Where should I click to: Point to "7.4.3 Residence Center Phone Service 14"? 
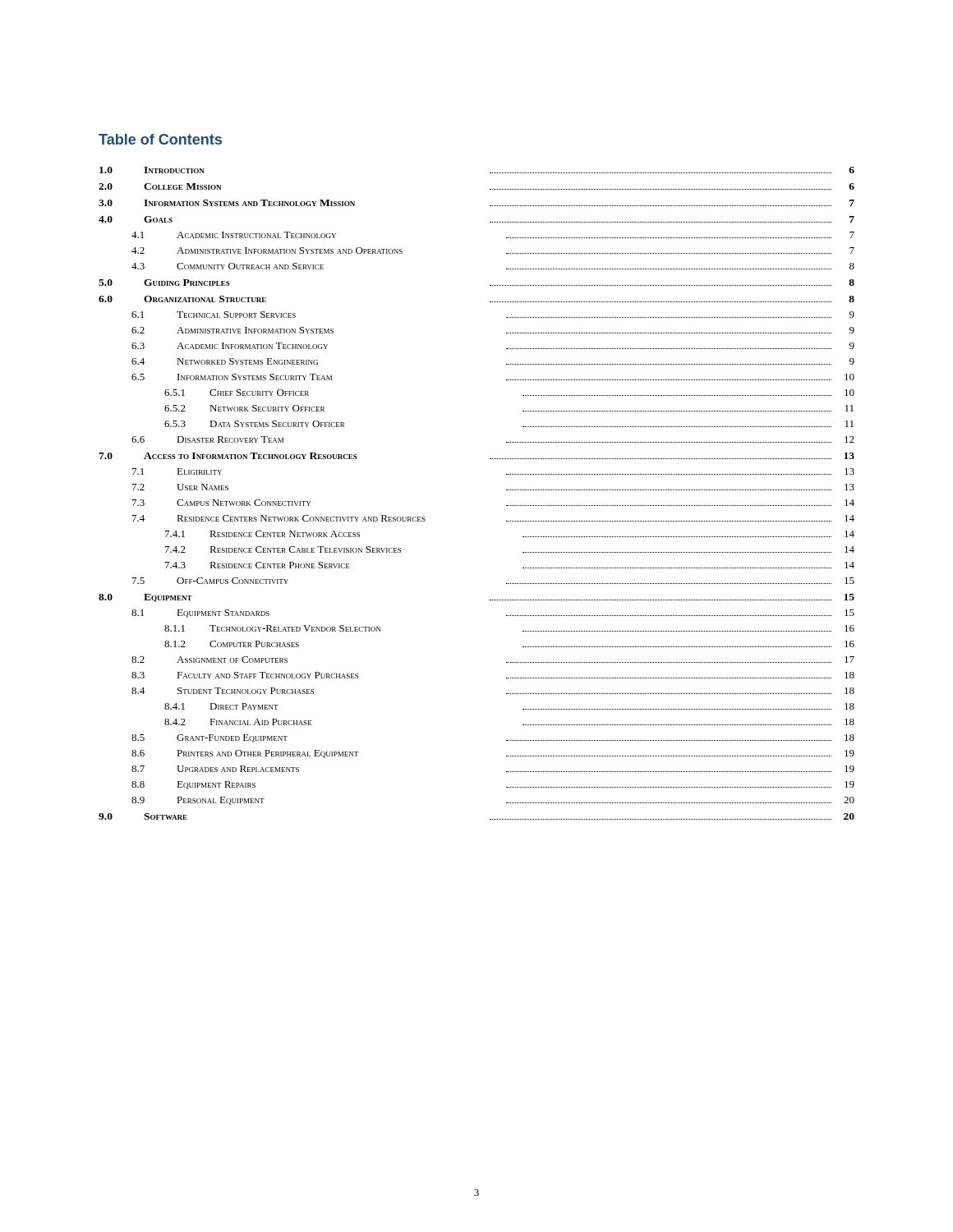(x=175, y=565)
